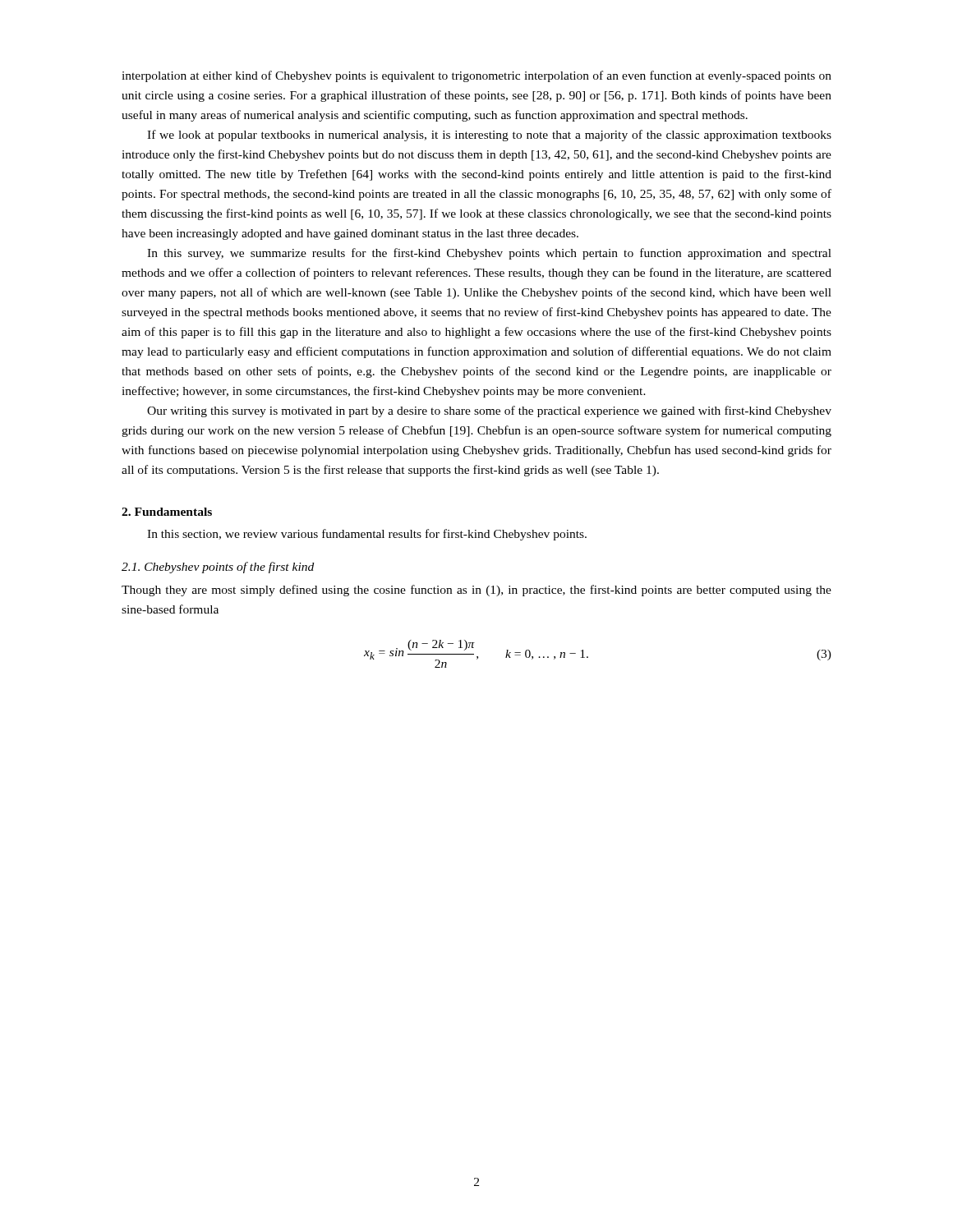The width and height of the screenshot is (953, 1232).
Task: Point to the text block starting "interpolation at either kind of"
Action: (x=476, y=95)
